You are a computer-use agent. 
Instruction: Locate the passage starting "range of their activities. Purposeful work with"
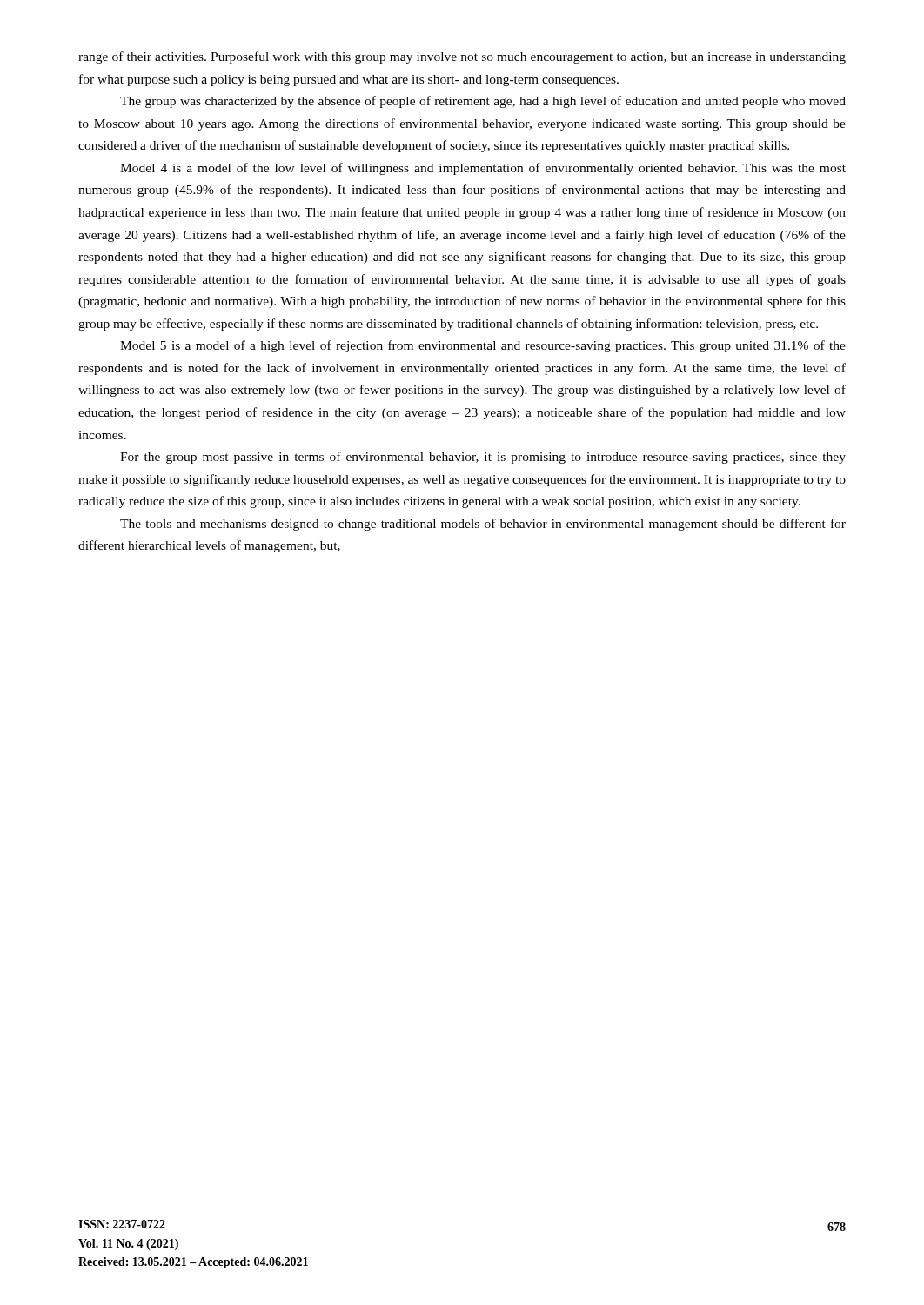click(x=462, y=68)
